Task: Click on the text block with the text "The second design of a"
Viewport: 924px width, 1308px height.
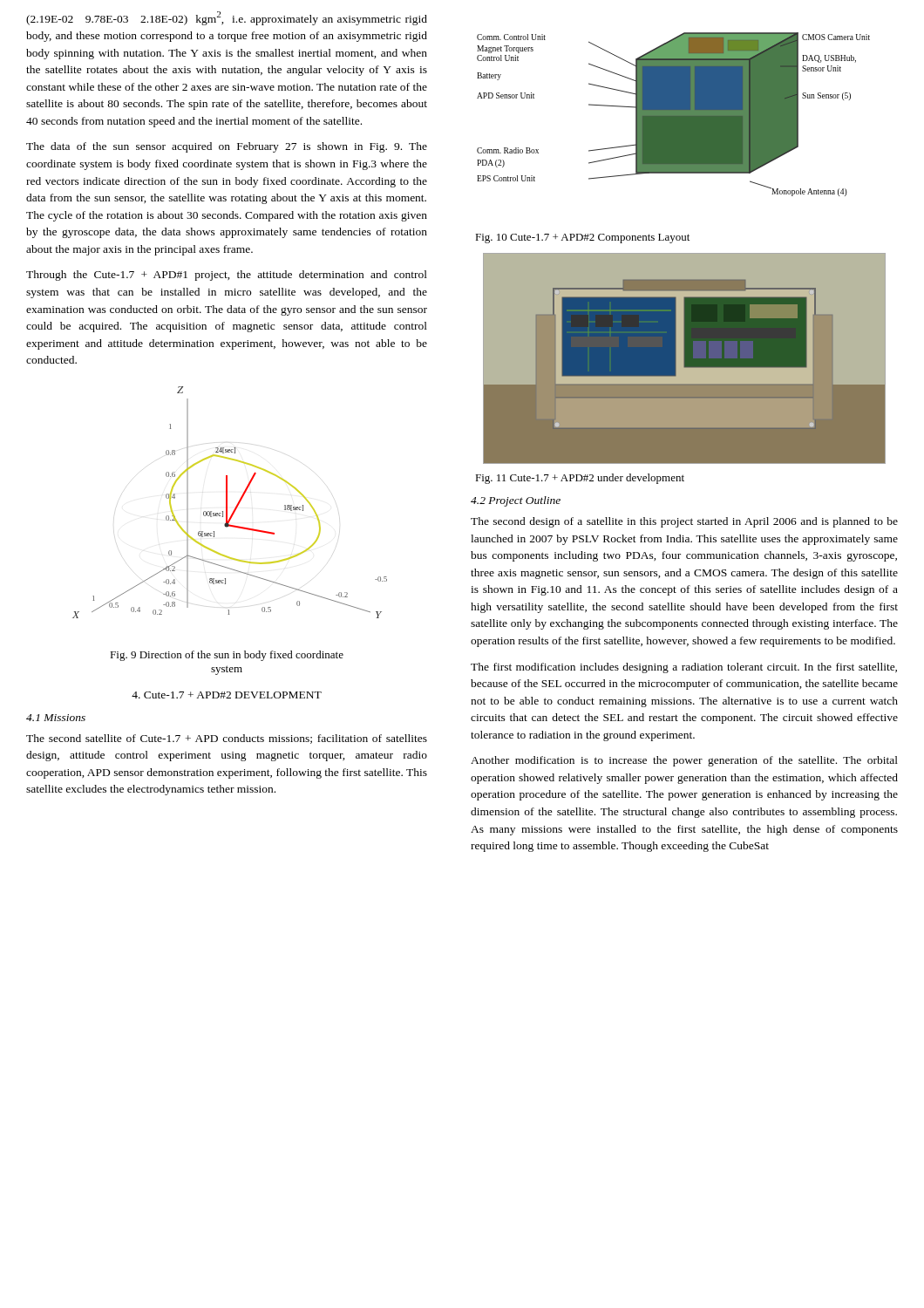Action: [x=684, y=581]
